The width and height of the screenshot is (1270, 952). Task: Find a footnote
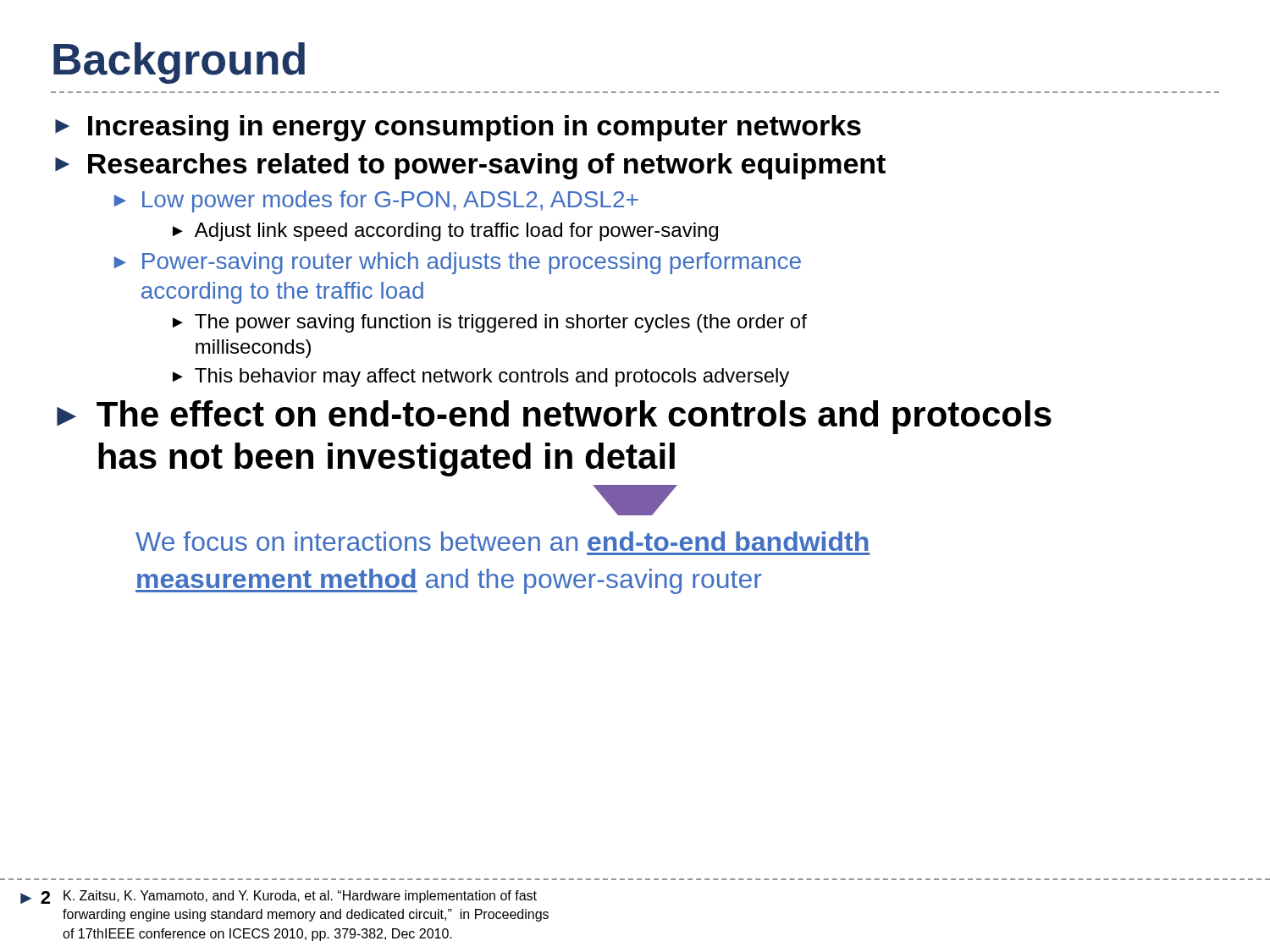[306, 915]
